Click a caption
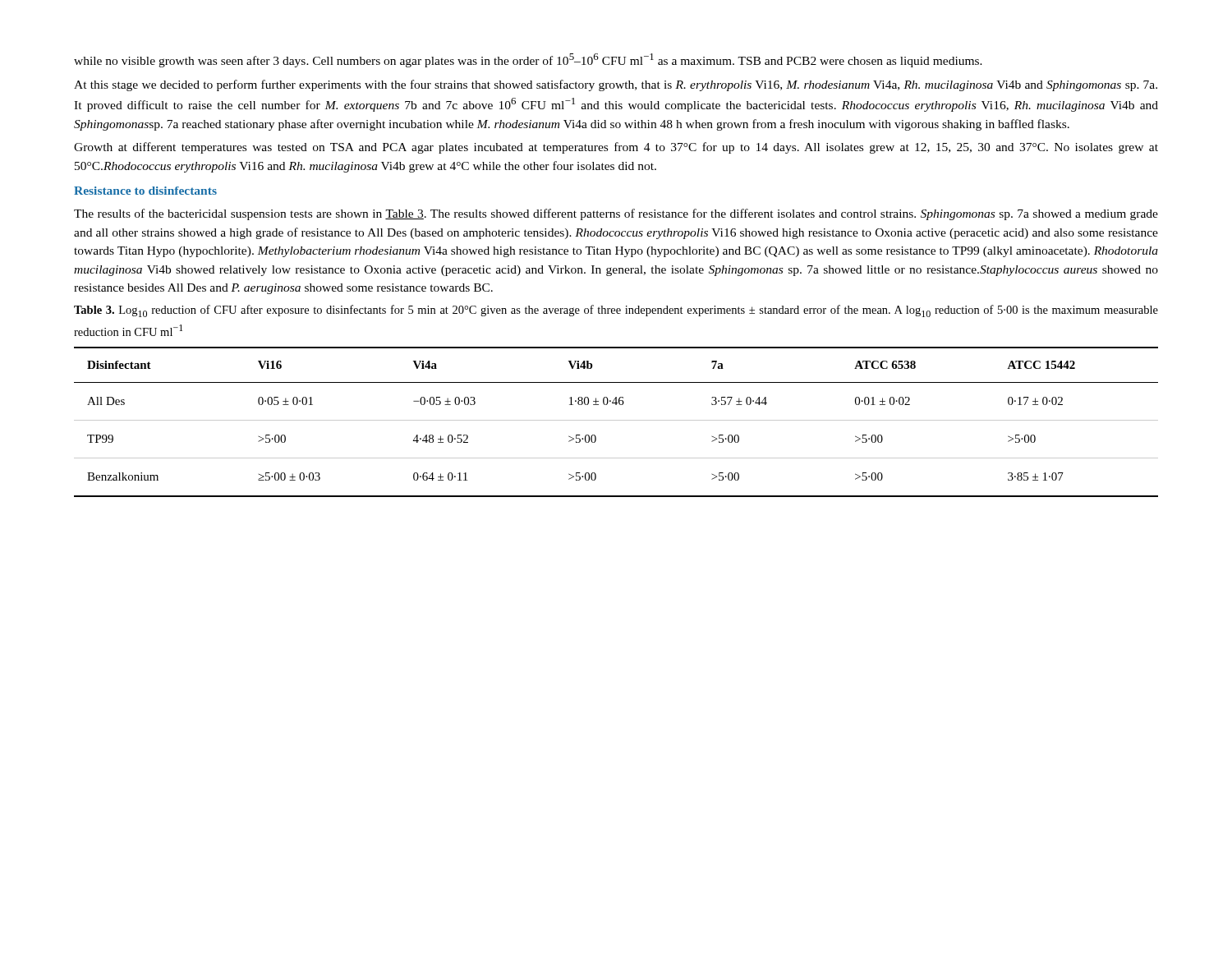The image size is (1232, 953). (616, 321)
